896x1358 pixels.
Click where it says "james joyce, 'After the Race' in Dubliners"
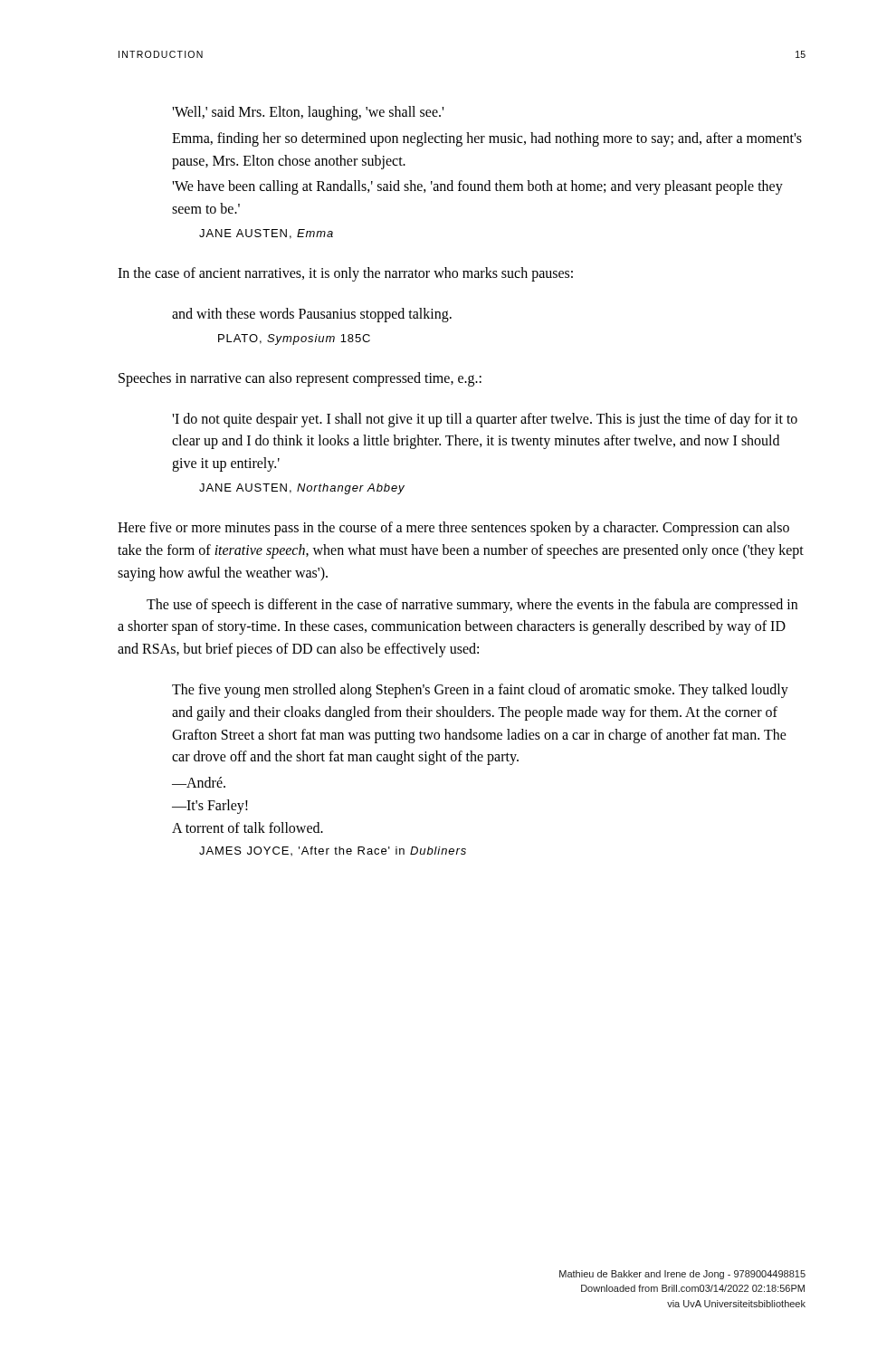point(333,850)
